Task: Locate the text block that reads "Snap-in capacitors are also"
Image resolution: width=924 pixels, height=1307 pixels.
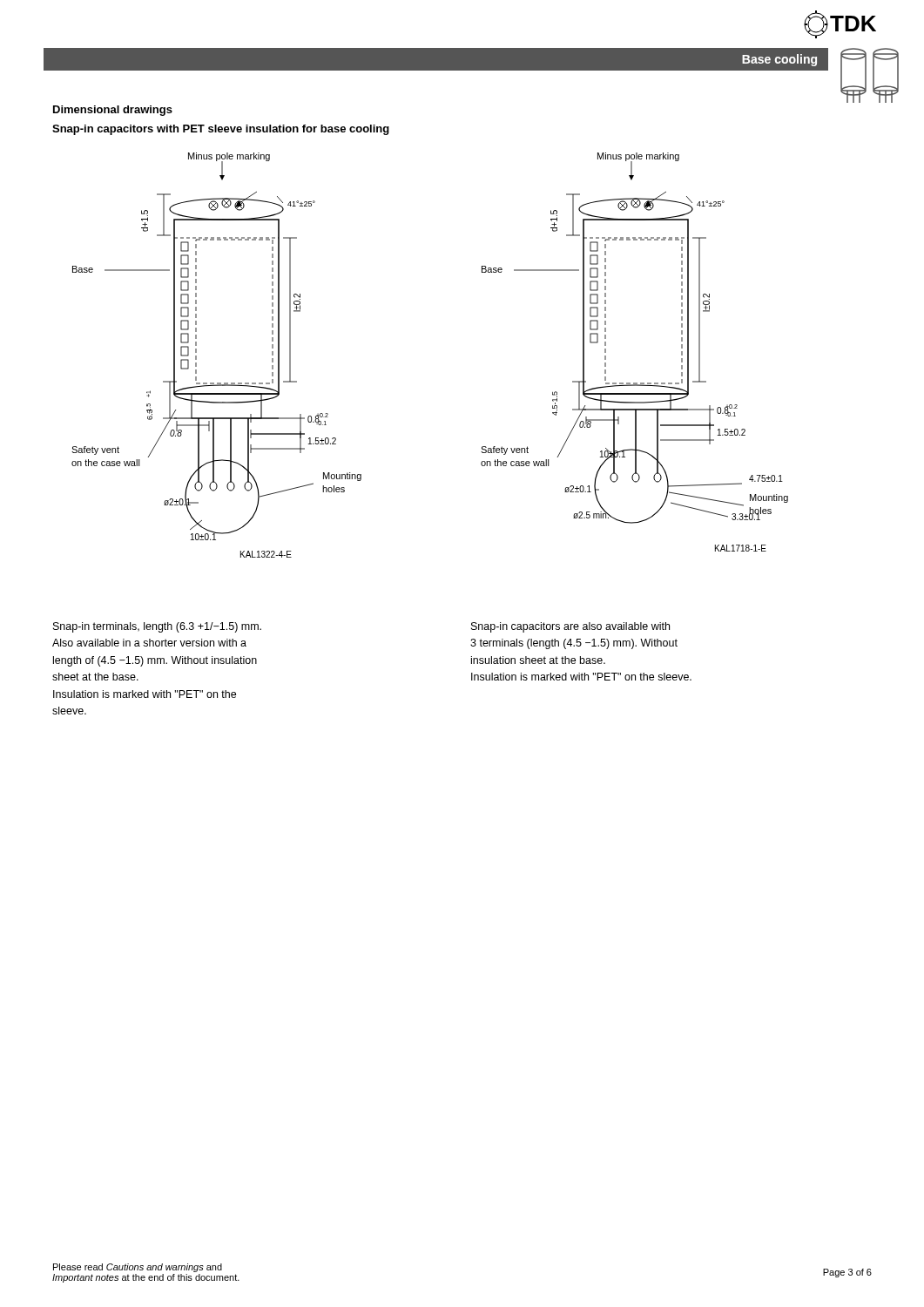Action: [x=581, y=652]
